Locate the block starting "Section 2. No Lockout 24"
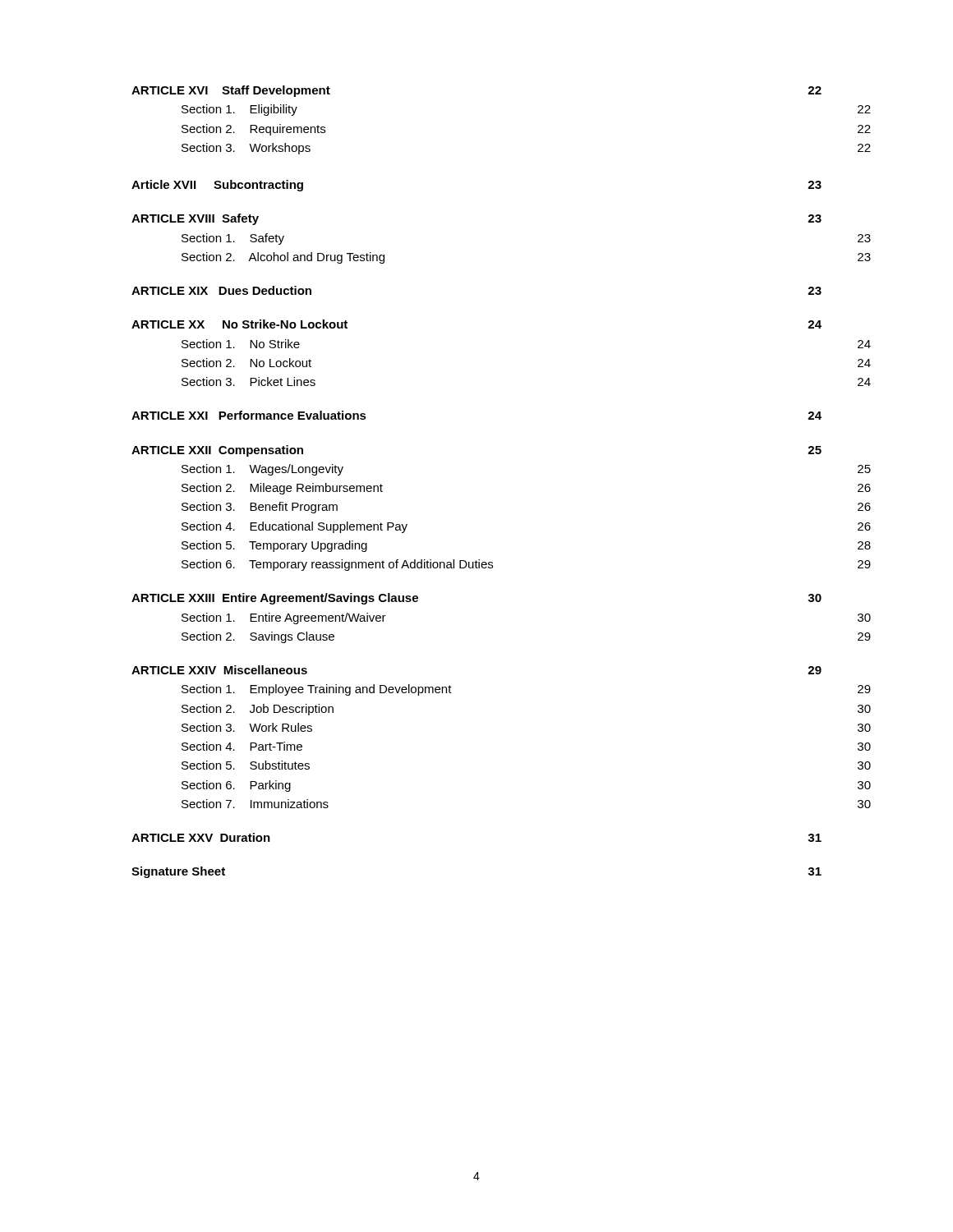953x1232 pixels. point(207,363)
